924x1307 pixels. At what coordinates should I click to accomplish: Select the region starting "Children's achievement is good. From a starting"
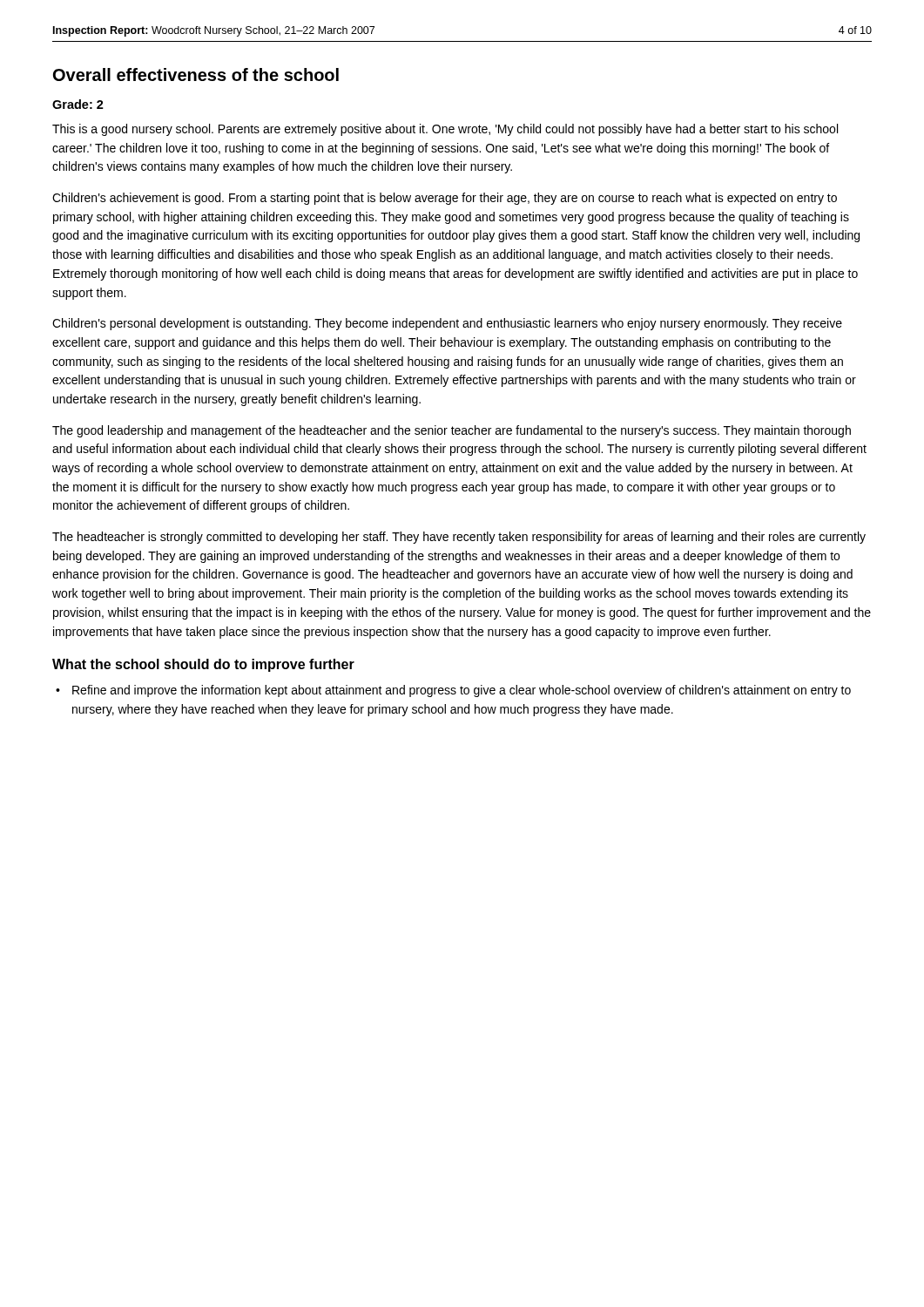pyautogui.click(x=456, y=245)
